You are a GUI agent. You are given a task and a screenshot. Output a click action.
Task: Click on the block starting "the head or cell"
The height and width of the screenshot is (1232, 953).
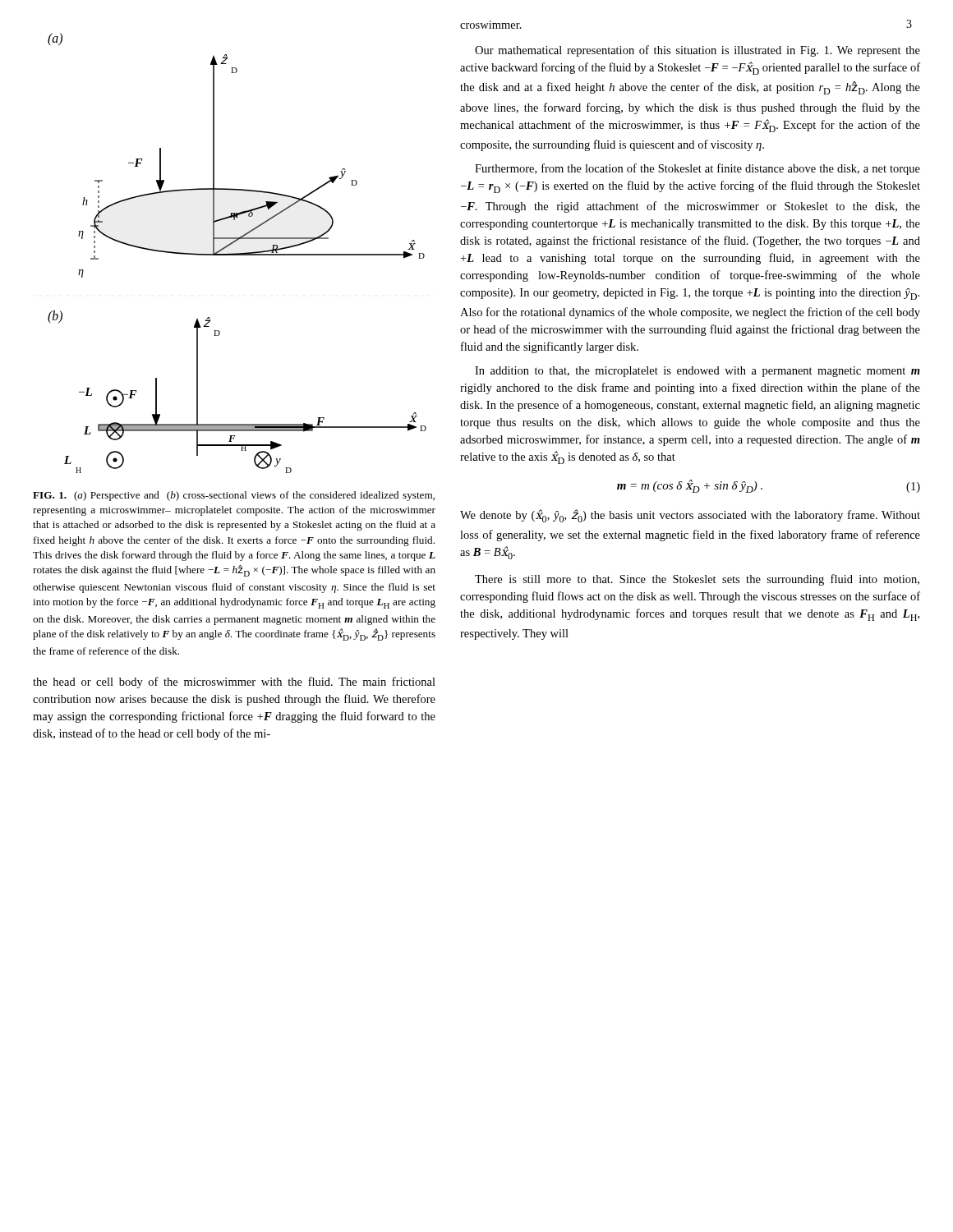point(234,708)
